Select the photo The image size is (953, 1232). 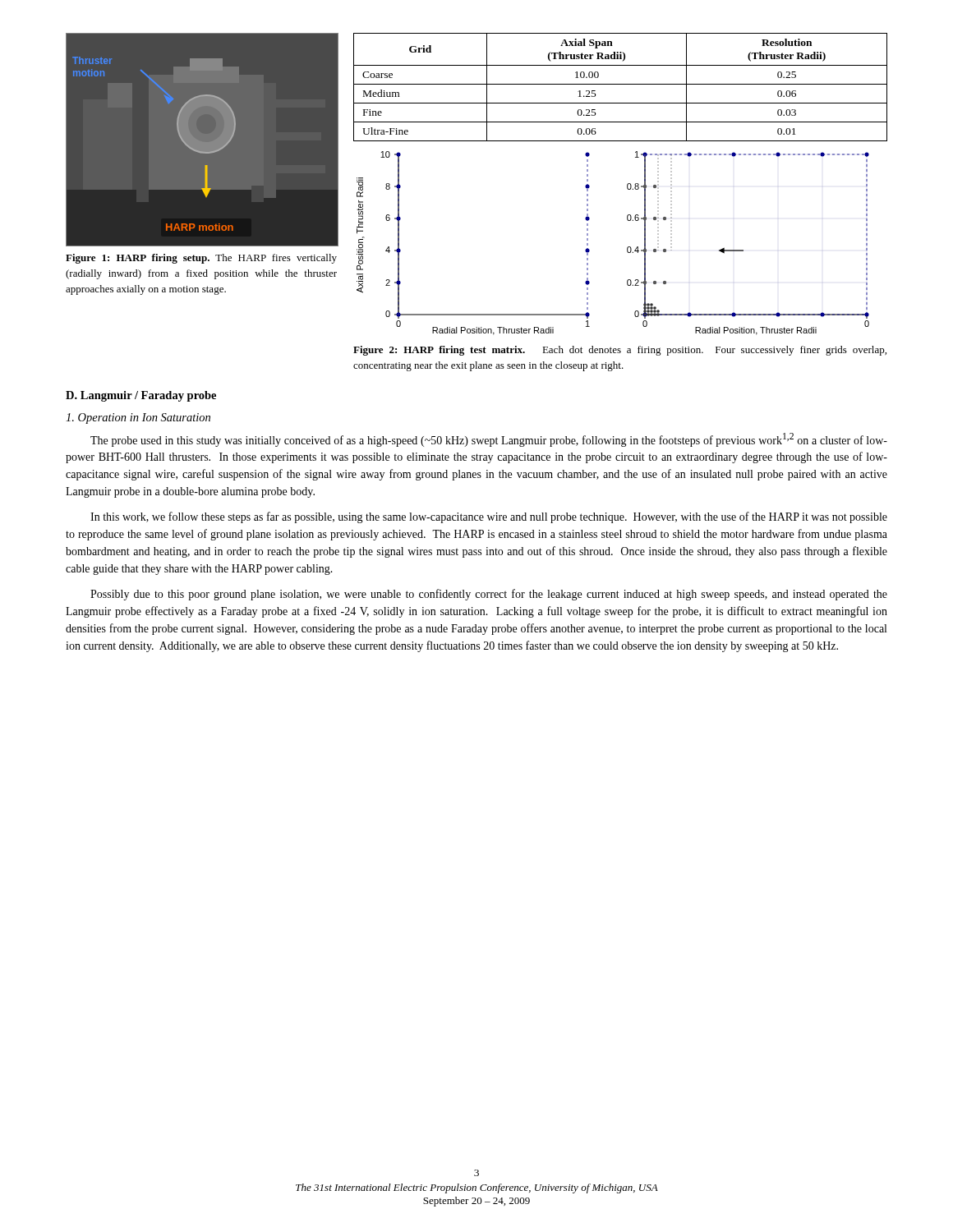point(202,140)
